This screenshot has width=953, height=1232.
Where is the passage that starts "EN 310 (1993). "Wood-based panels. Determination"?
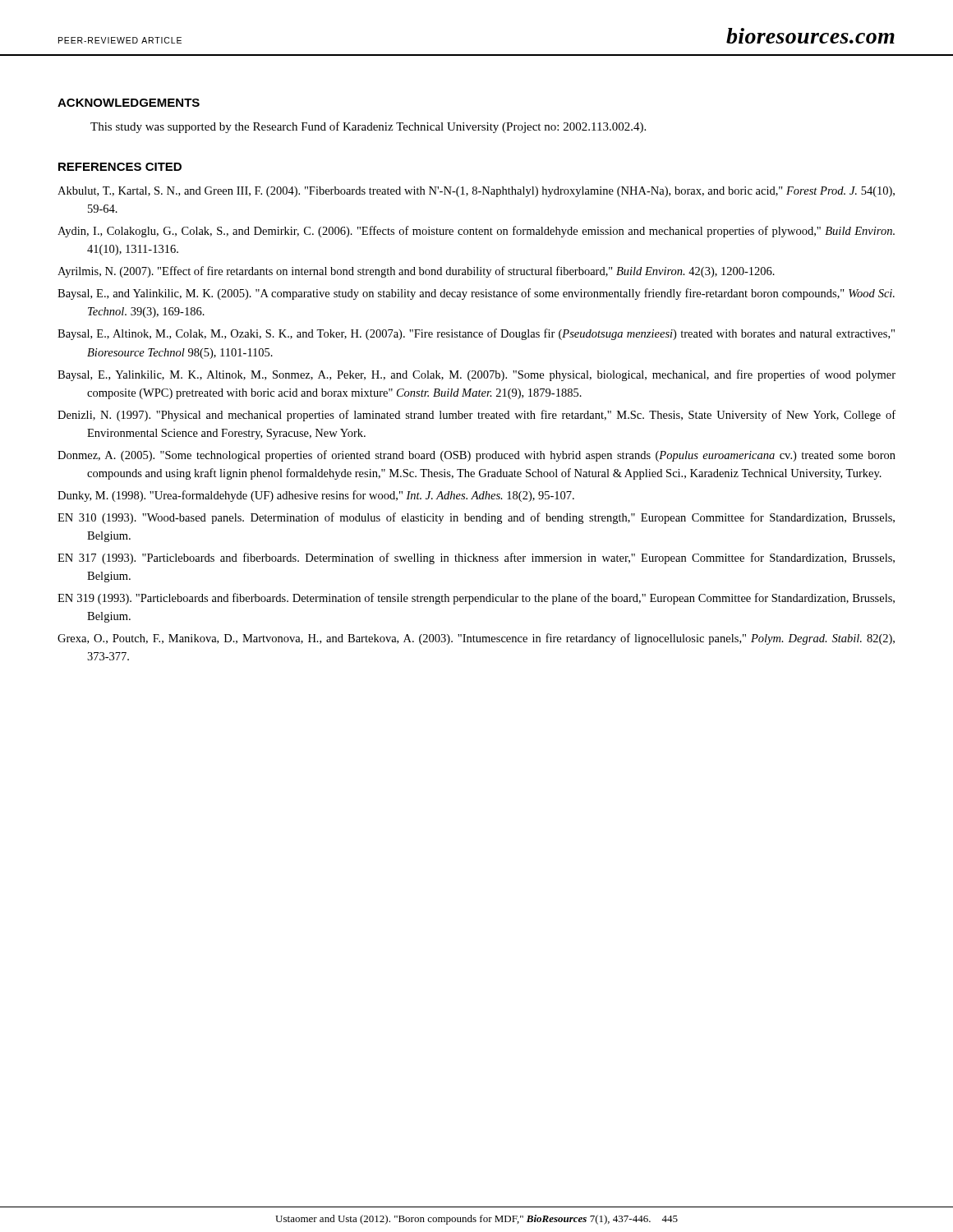click(476, 526)
